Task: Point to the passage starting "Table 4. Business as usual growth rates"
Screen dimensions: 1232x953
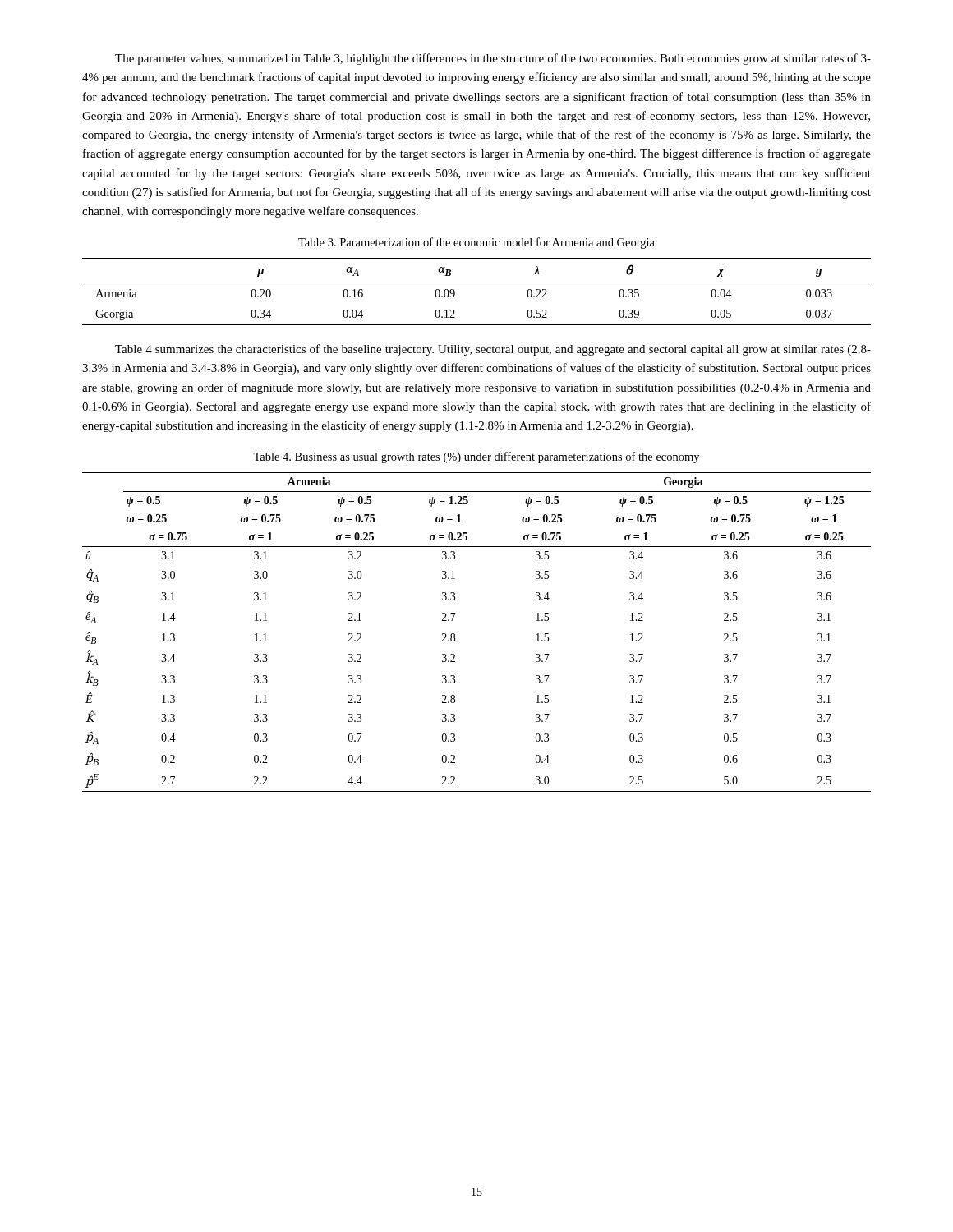Action: click(476, 457)
